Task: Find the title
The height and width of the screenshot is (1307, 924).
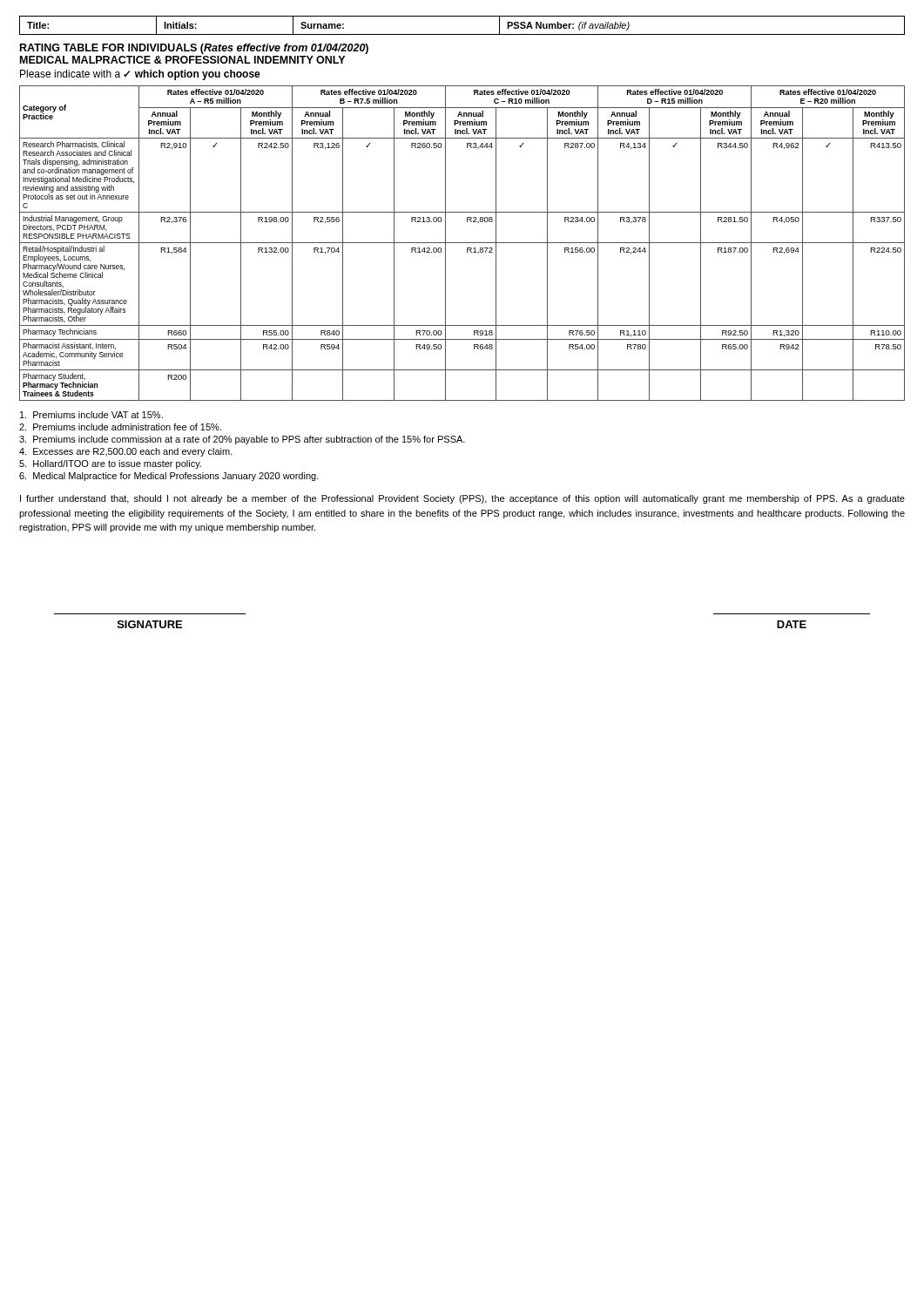Action: (x=462, y=54)
